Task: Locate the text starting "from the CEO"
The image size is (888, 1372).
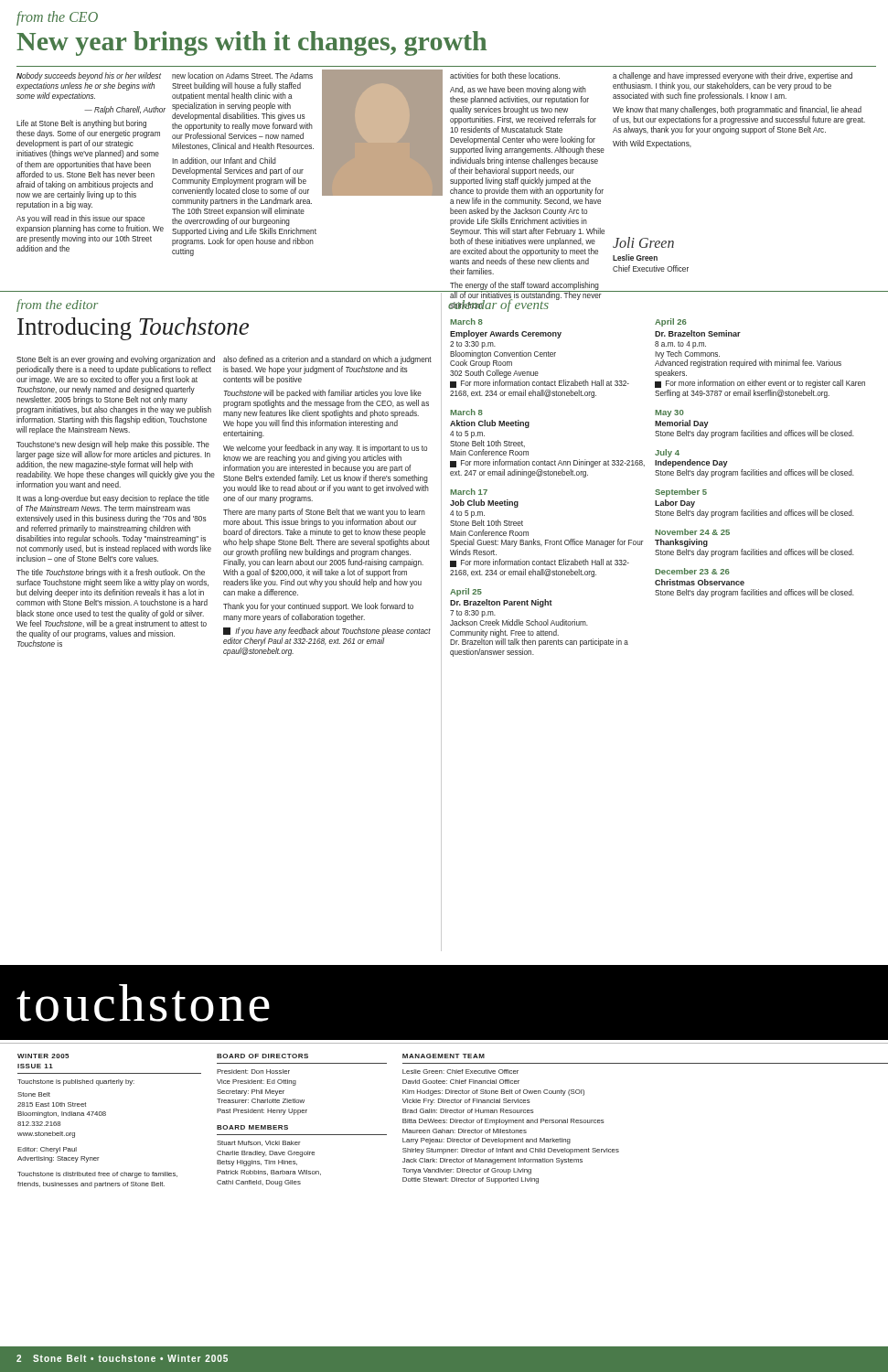Action: [x=57, y=17]
